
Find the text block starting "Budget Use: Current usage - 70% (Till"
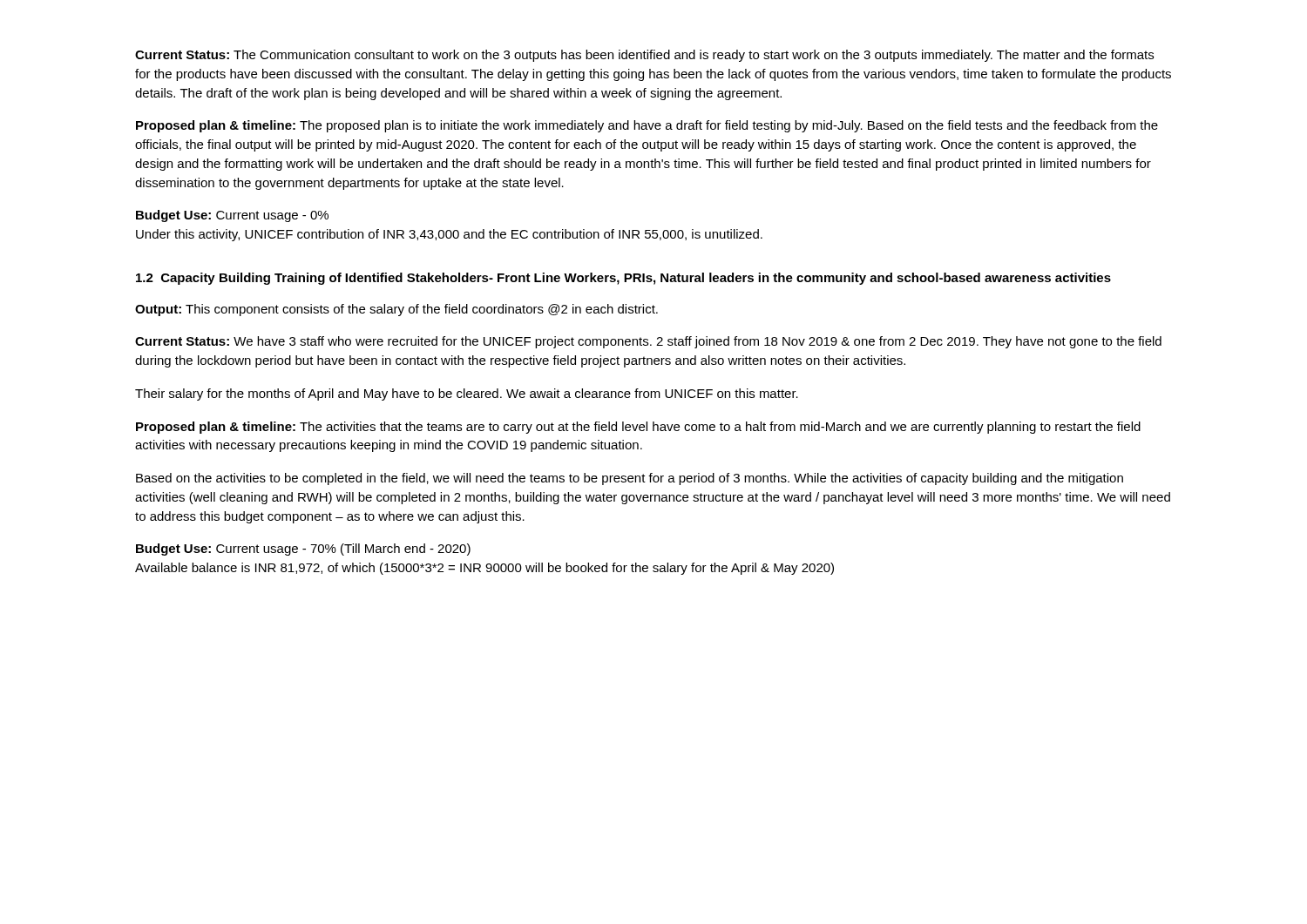click(485, 558)
